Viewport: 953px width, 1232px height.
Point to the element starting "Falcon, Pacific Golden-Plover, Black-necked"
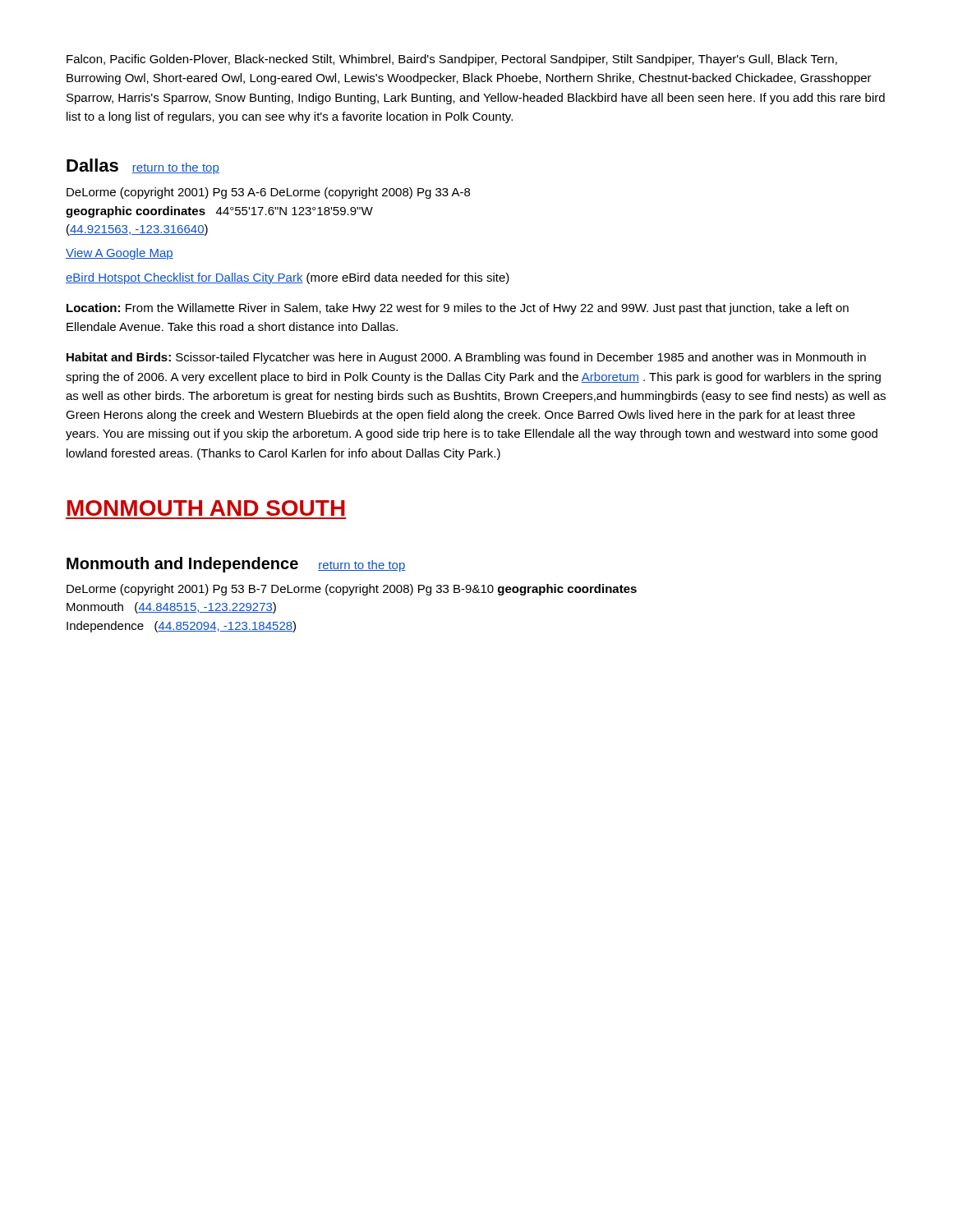pyautogui.click(x=476, y=87)
